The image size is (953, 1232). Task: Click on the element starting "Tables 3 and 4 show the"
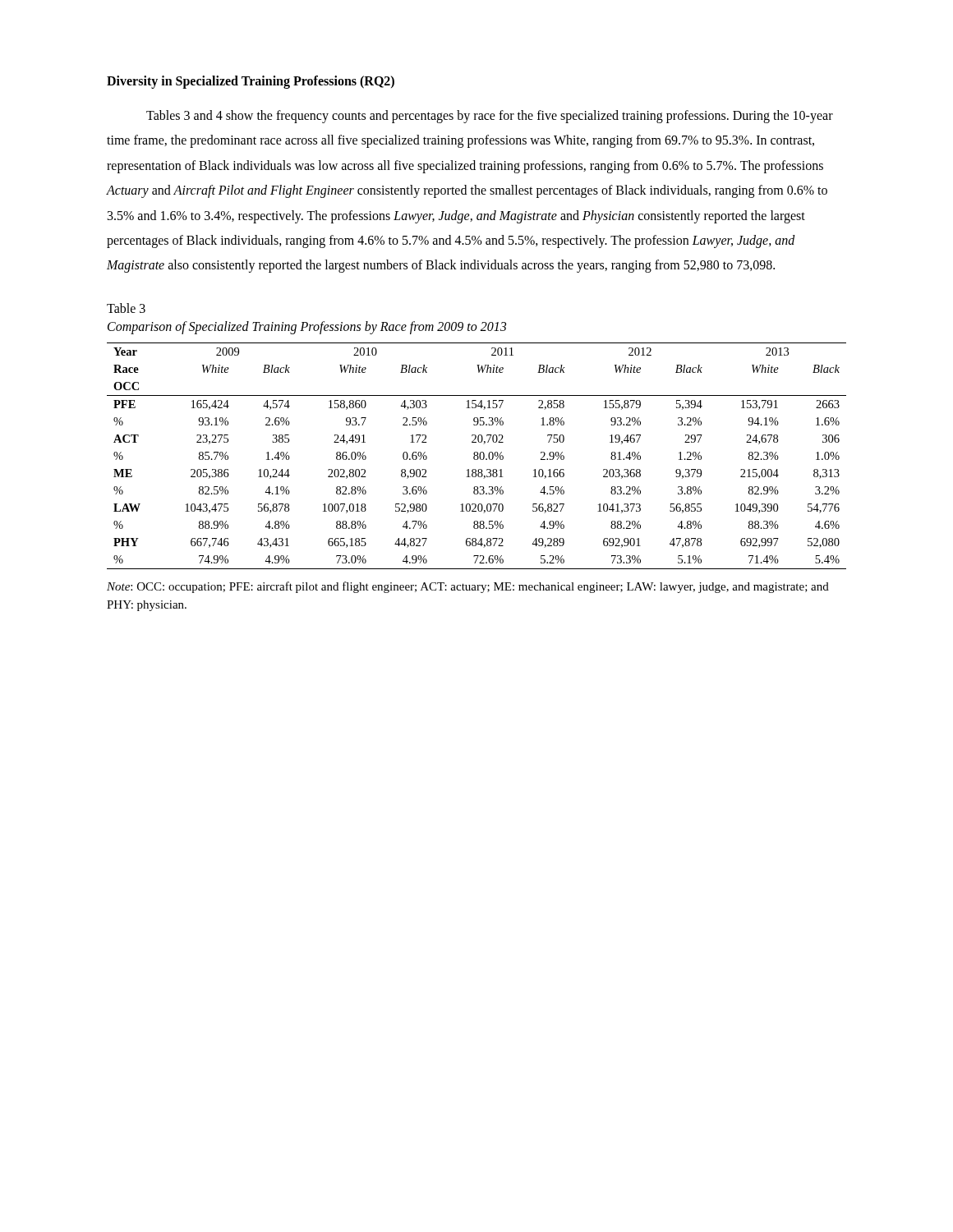click(470, 190)
